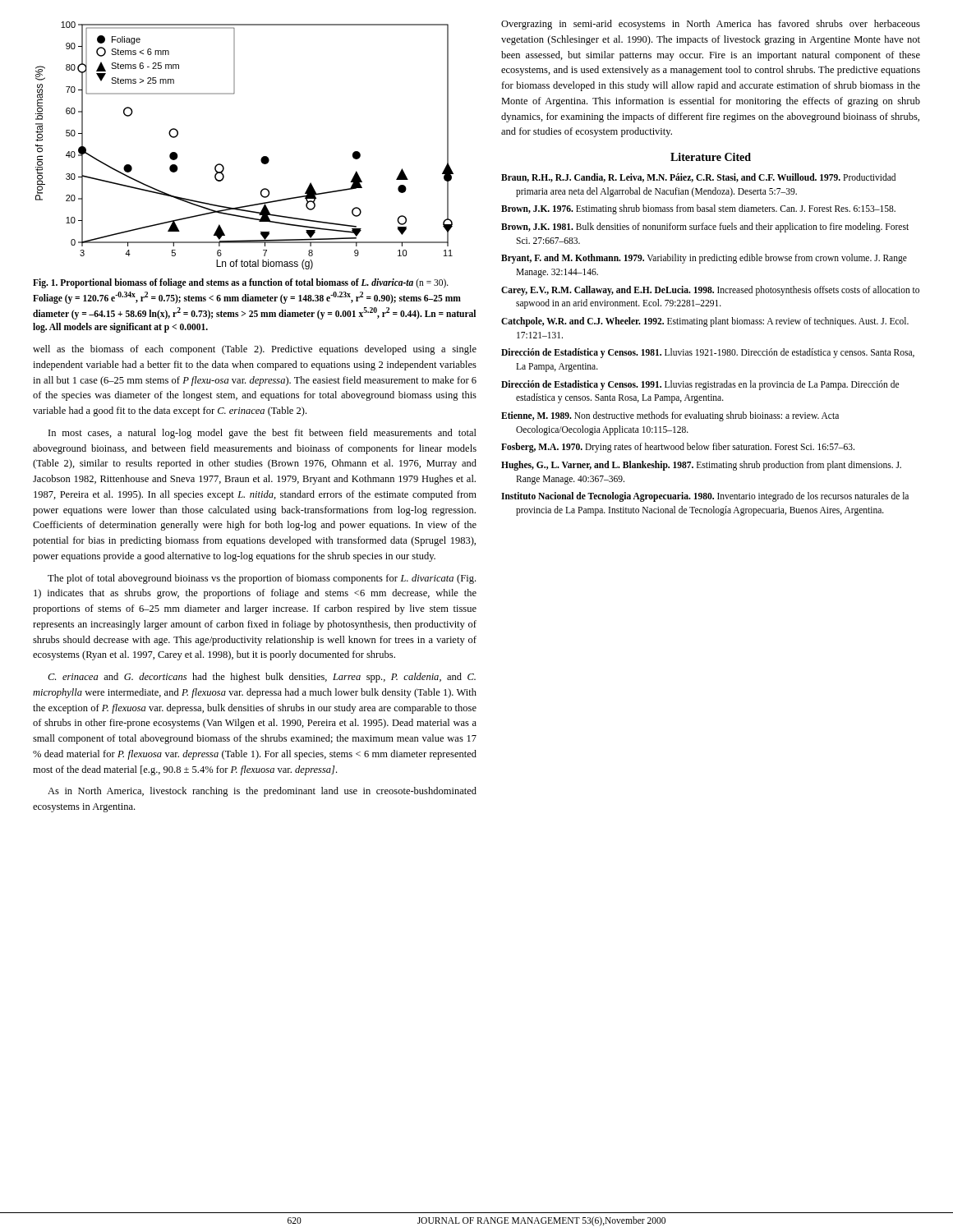The width and height of the screenshot is (953, 1232).
Task: Locate the block of text that opens with "Brown, J.K. 1976. Estimating shrub biomass"
Action: click(x=699, y=209)
